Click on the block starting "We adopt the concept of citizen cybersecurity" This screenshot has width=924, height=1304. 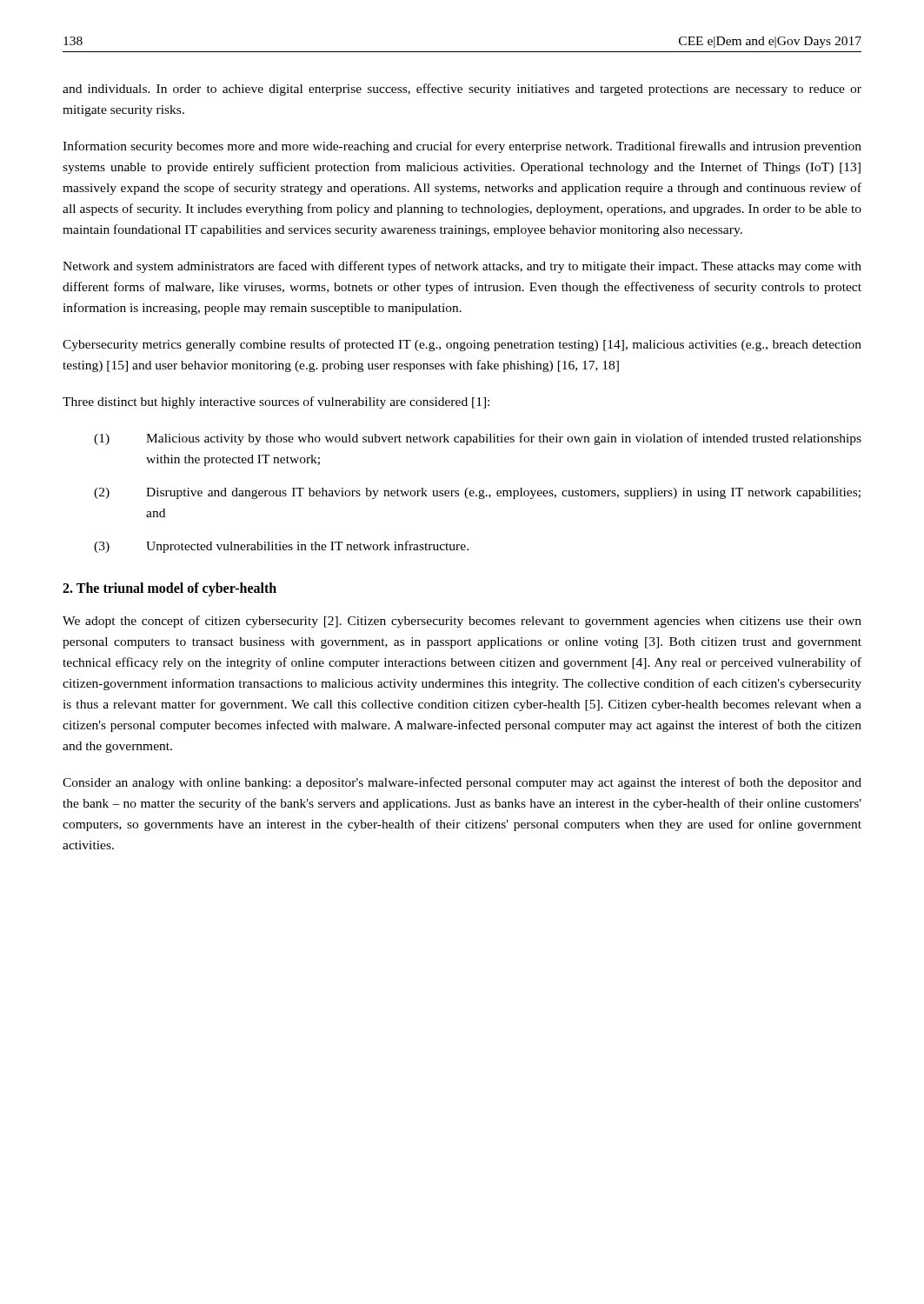click(x=462, y=683)
